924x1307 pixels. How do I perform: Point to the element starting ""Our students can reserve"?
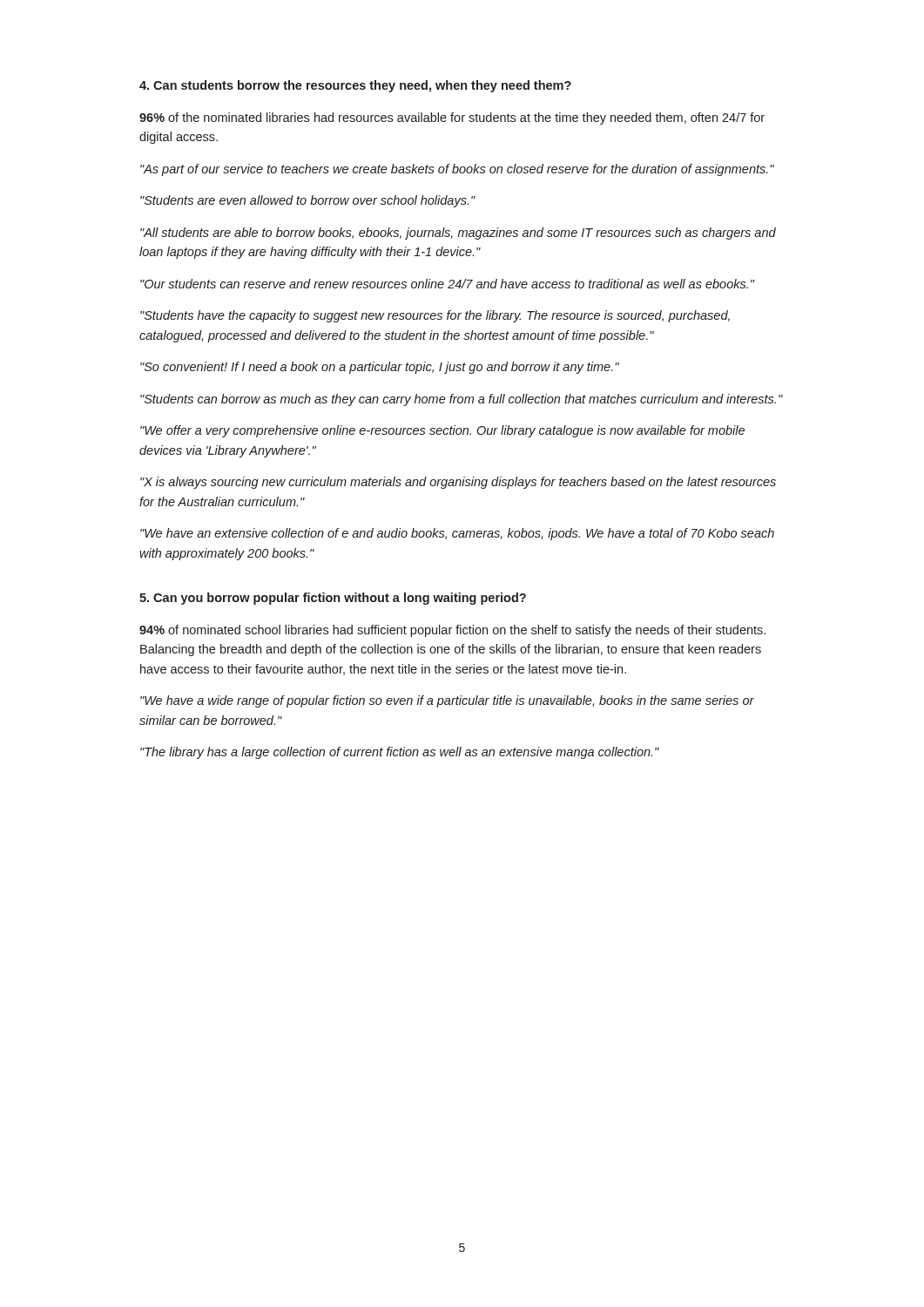point(447,284)
